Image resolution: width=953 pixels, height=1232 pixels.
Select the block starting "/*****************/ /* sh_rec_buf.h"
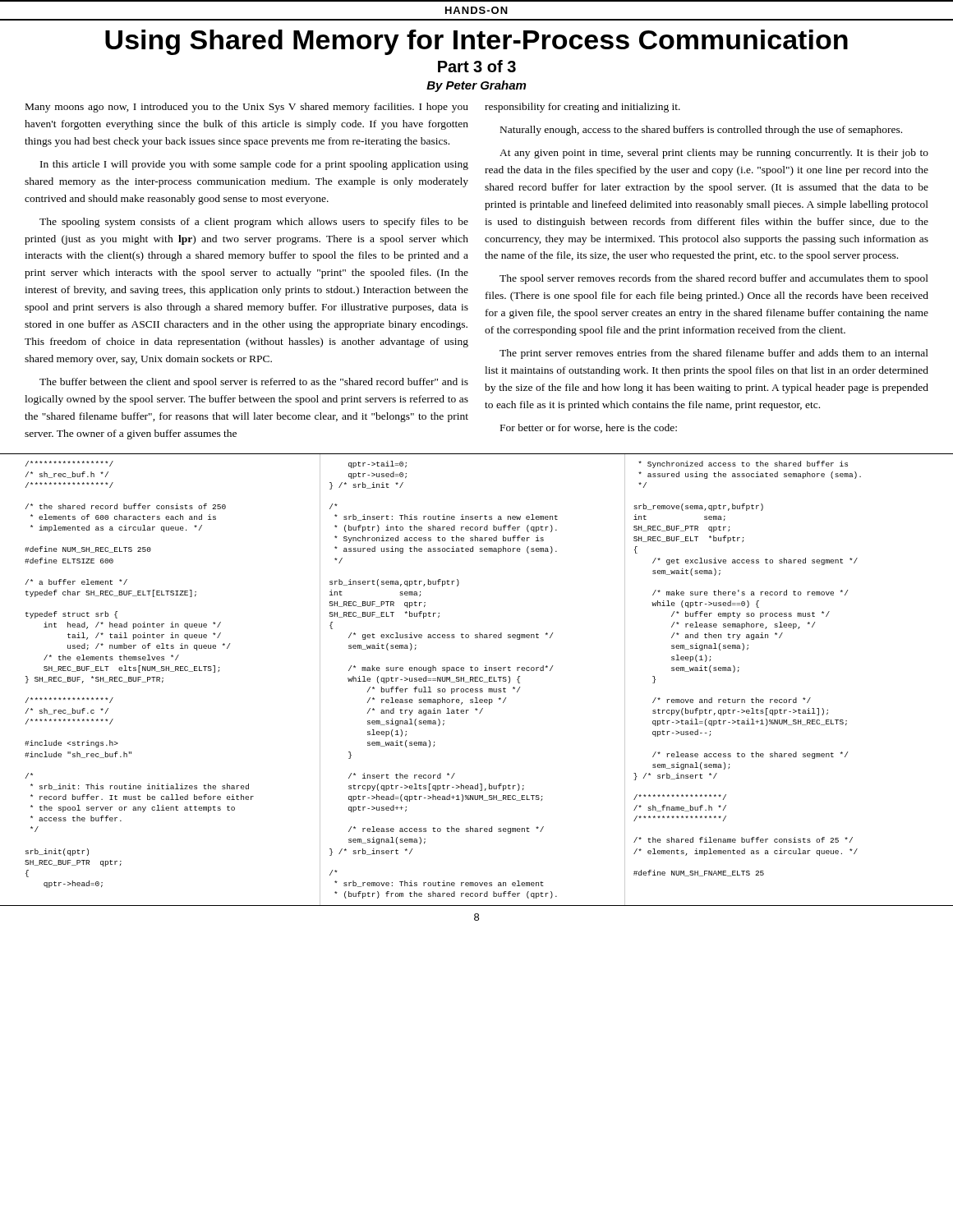coord(476,680)
